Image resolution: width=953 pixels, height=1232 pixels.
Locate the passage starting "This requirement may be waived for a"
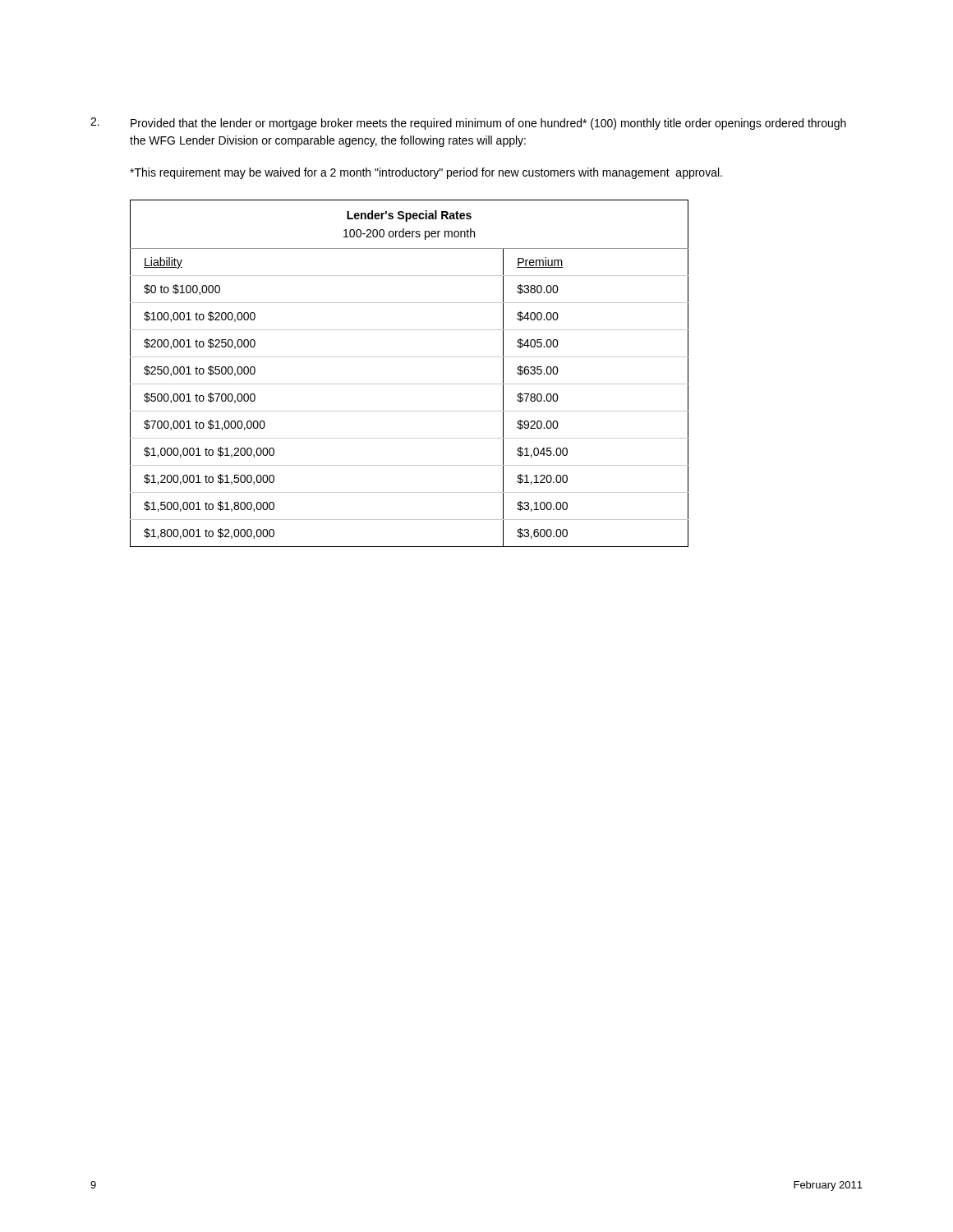click(x=426, y=172)
